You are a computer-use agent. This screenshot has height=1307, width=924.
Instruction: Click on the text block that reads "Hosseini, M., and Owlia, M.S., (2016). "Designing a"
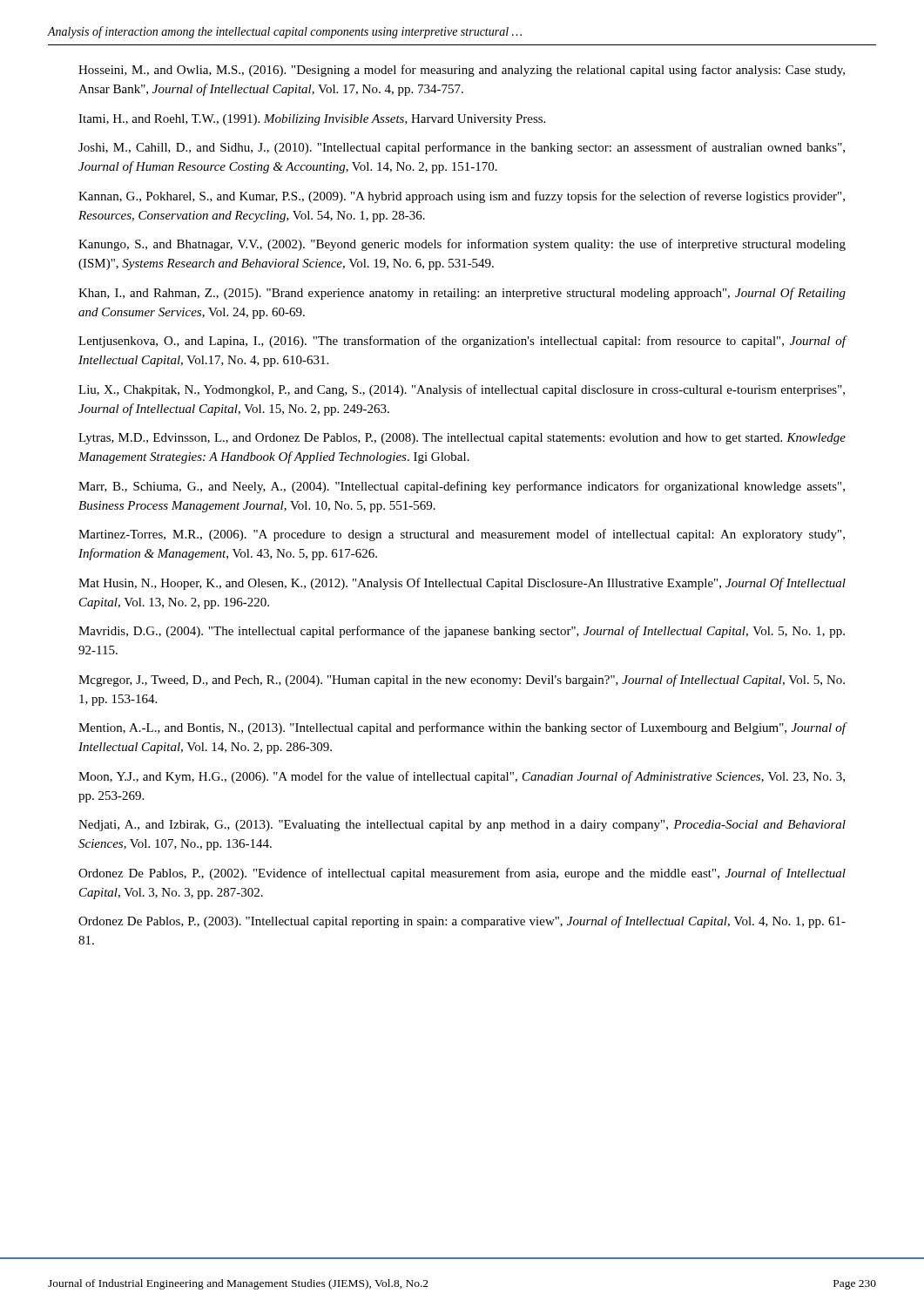(x=462, y=79)
